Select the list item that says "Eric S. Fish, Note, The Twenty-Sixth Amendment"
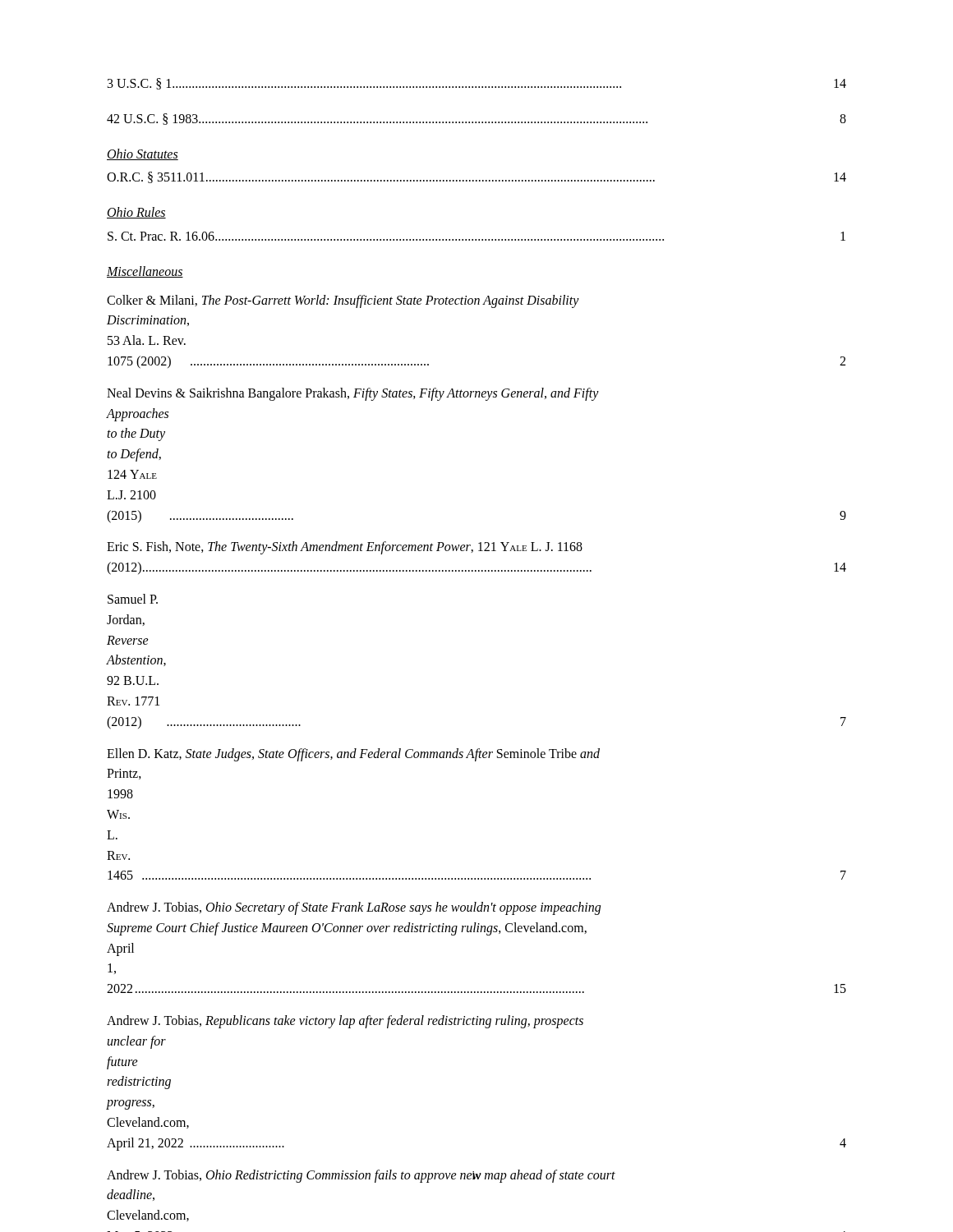This screenshot has width=953, height=1232. pyautogui.click(x=476, y=558)
